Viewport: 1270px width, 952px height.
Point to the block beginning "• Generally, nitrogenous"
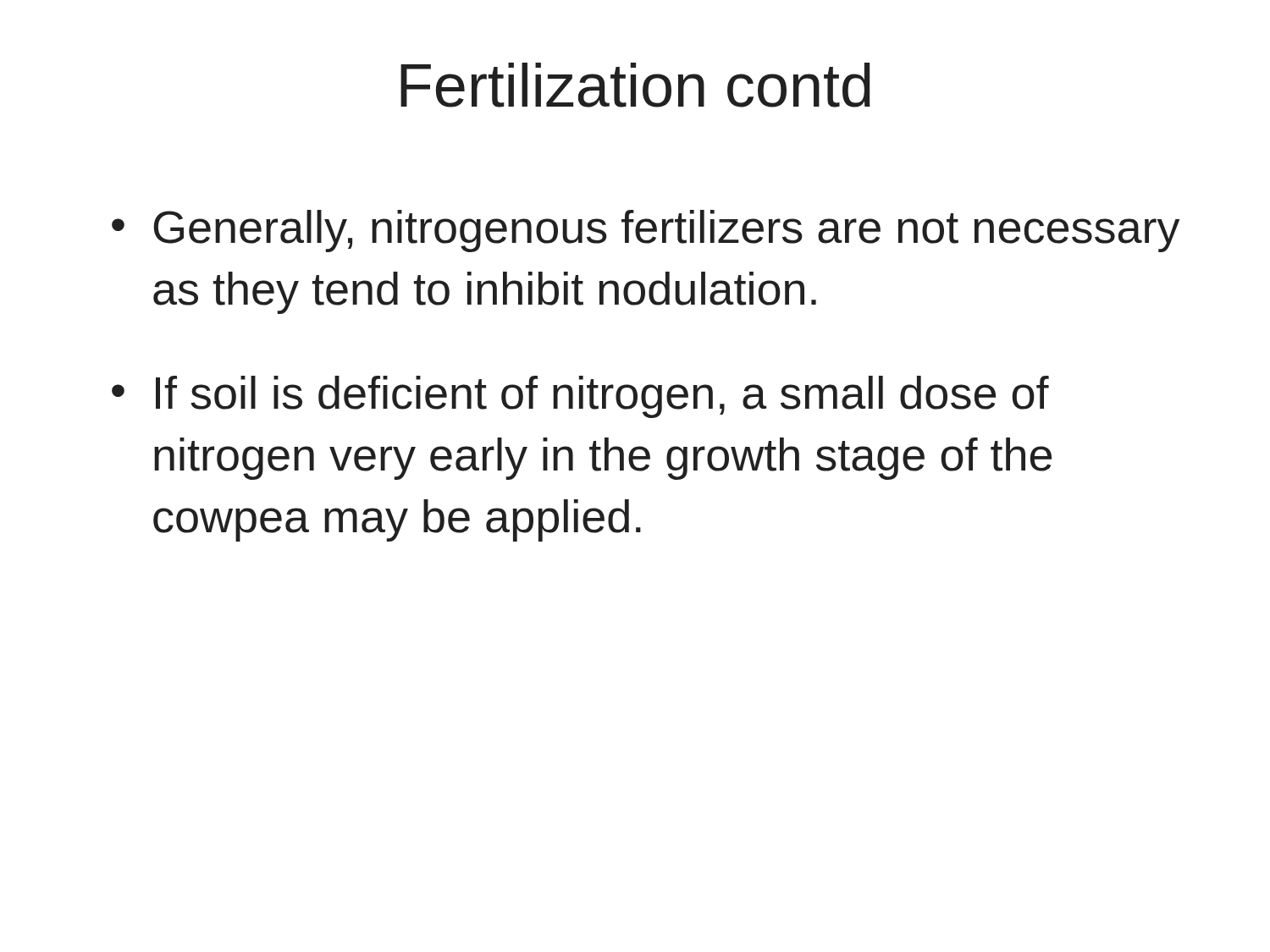[648, 258]
